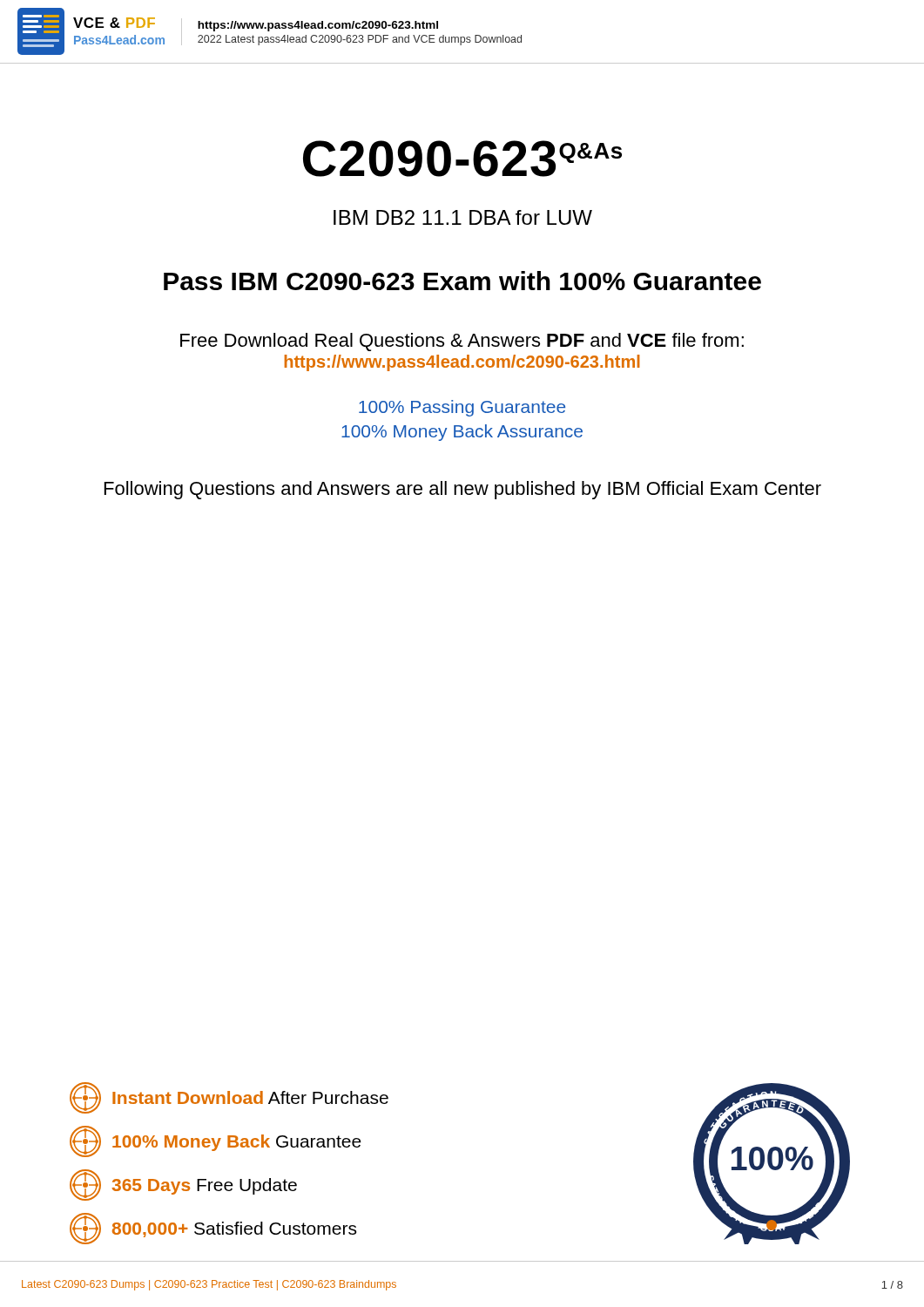This screenshot has width=924, height=1307.
Task: Locate the text block starting "365 Days Free Update"
Action: point(184,1185)
